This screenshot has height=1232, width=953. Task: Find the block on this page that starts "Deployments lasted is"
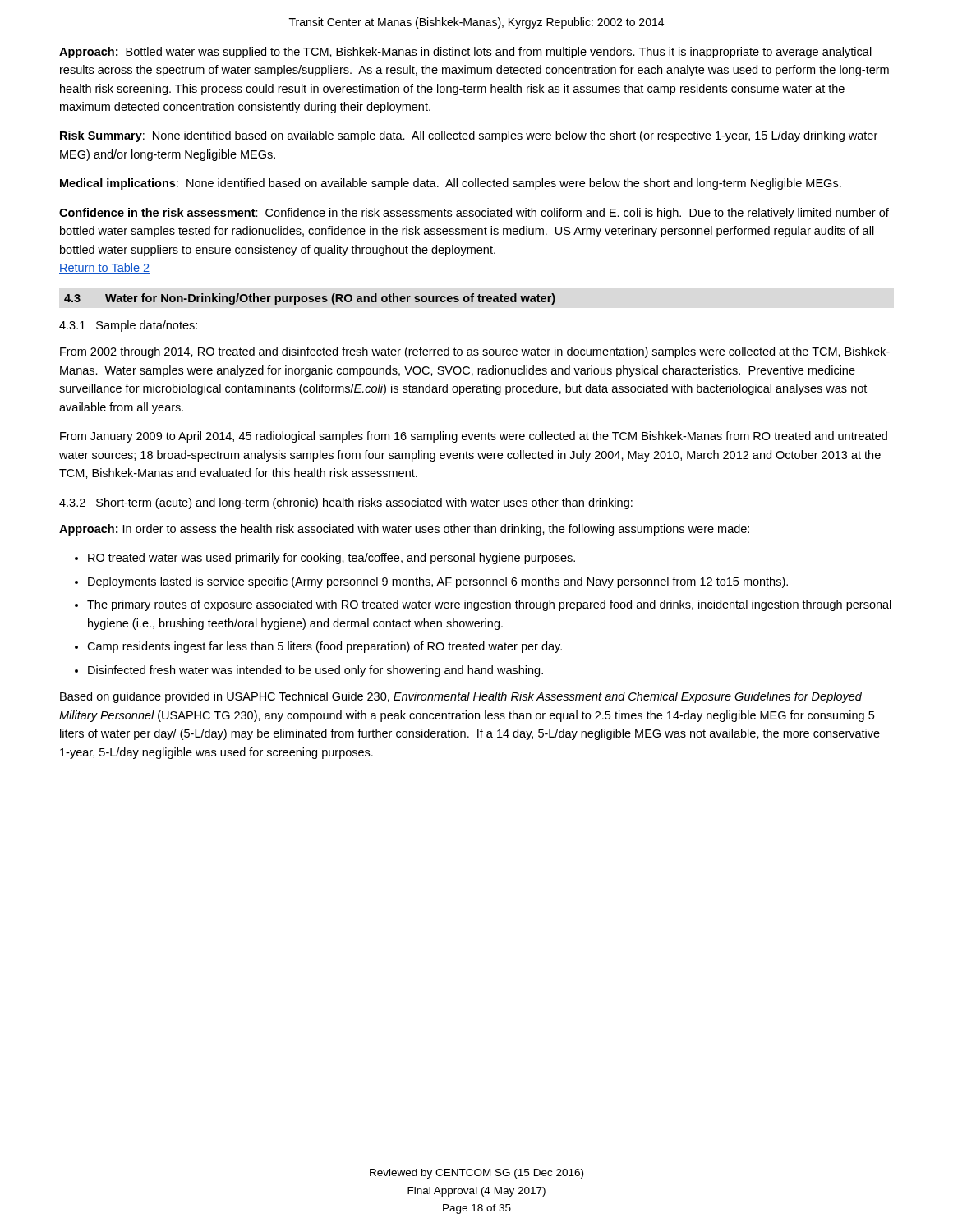tap(438, 581)
